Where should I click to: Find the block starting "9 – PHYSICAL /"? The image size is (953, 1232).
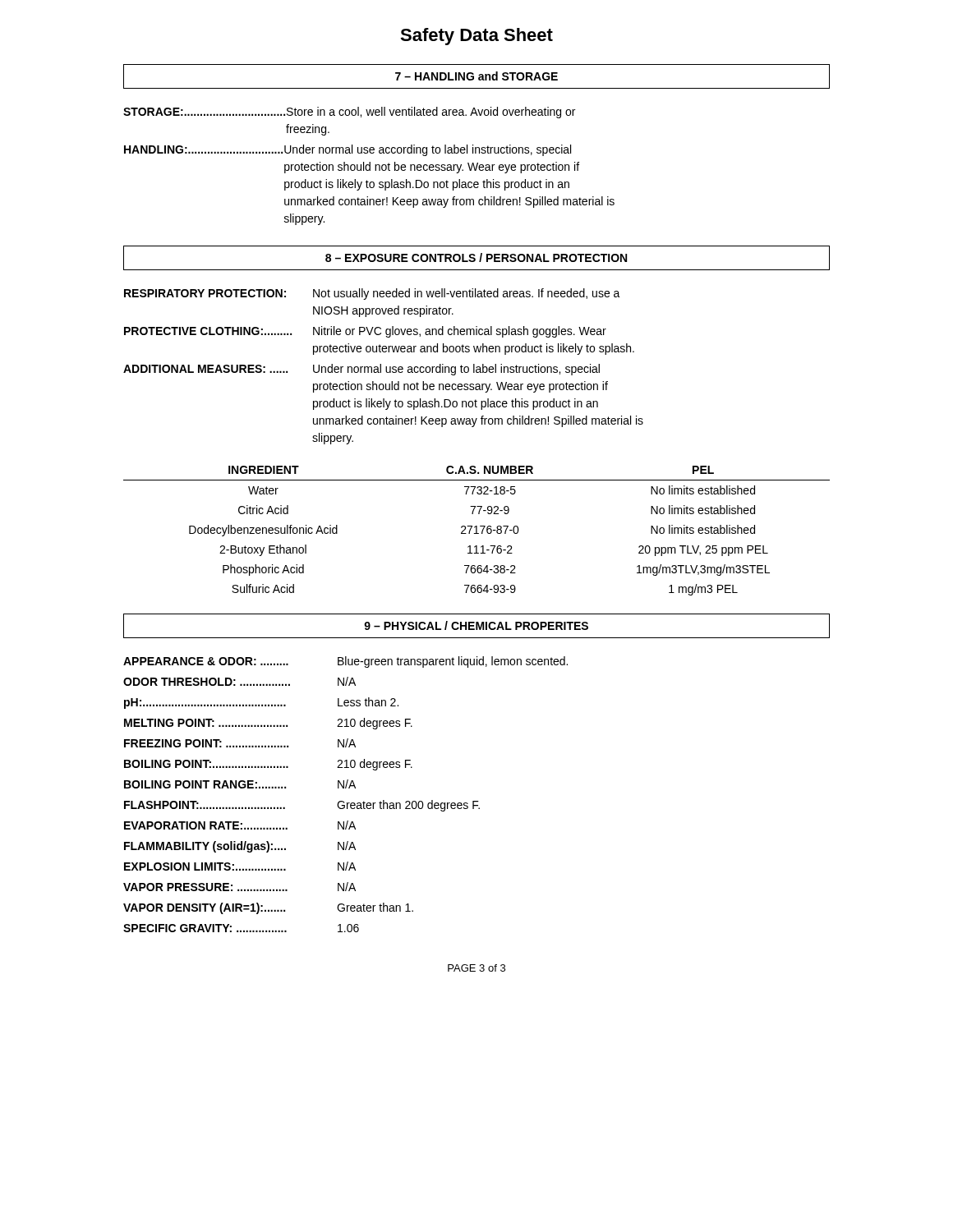476,626
